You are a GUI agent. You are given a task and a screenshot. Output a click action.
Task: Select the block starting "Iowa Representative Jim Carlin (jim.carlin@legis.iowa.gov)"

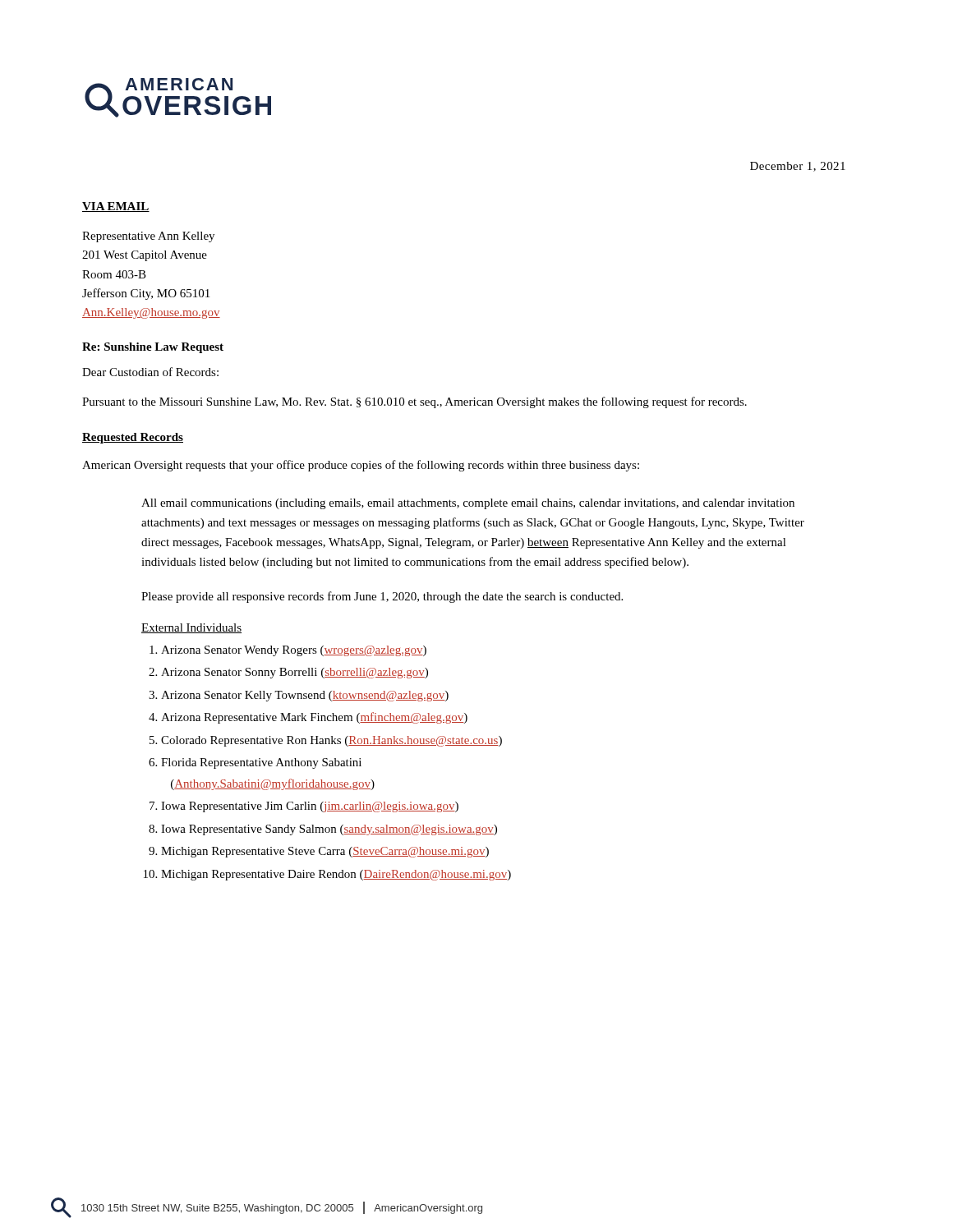click(x=310, y=806)
